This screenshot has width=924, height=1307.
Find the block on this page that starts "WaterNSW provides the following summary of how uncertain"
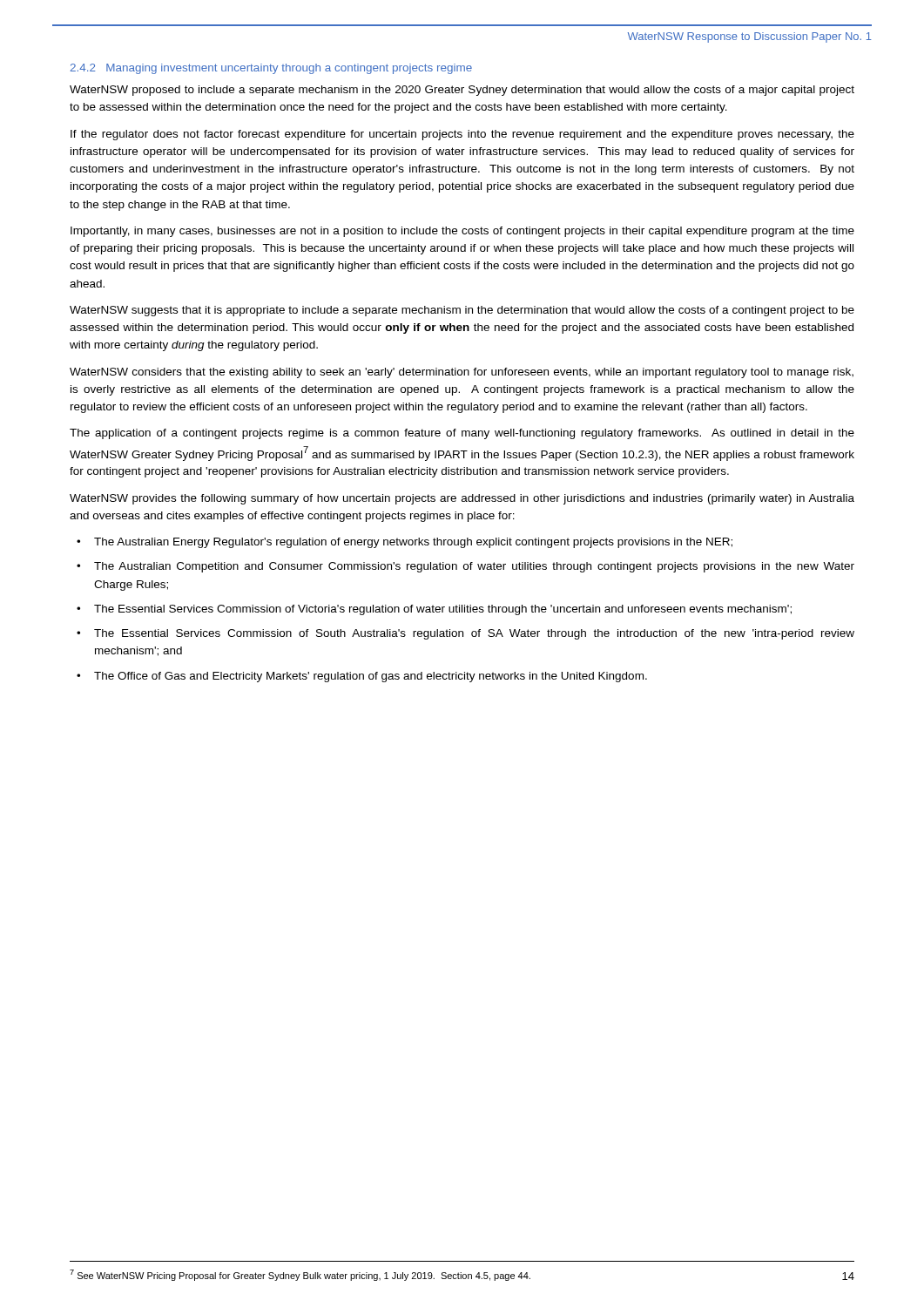tap(462, 506)
